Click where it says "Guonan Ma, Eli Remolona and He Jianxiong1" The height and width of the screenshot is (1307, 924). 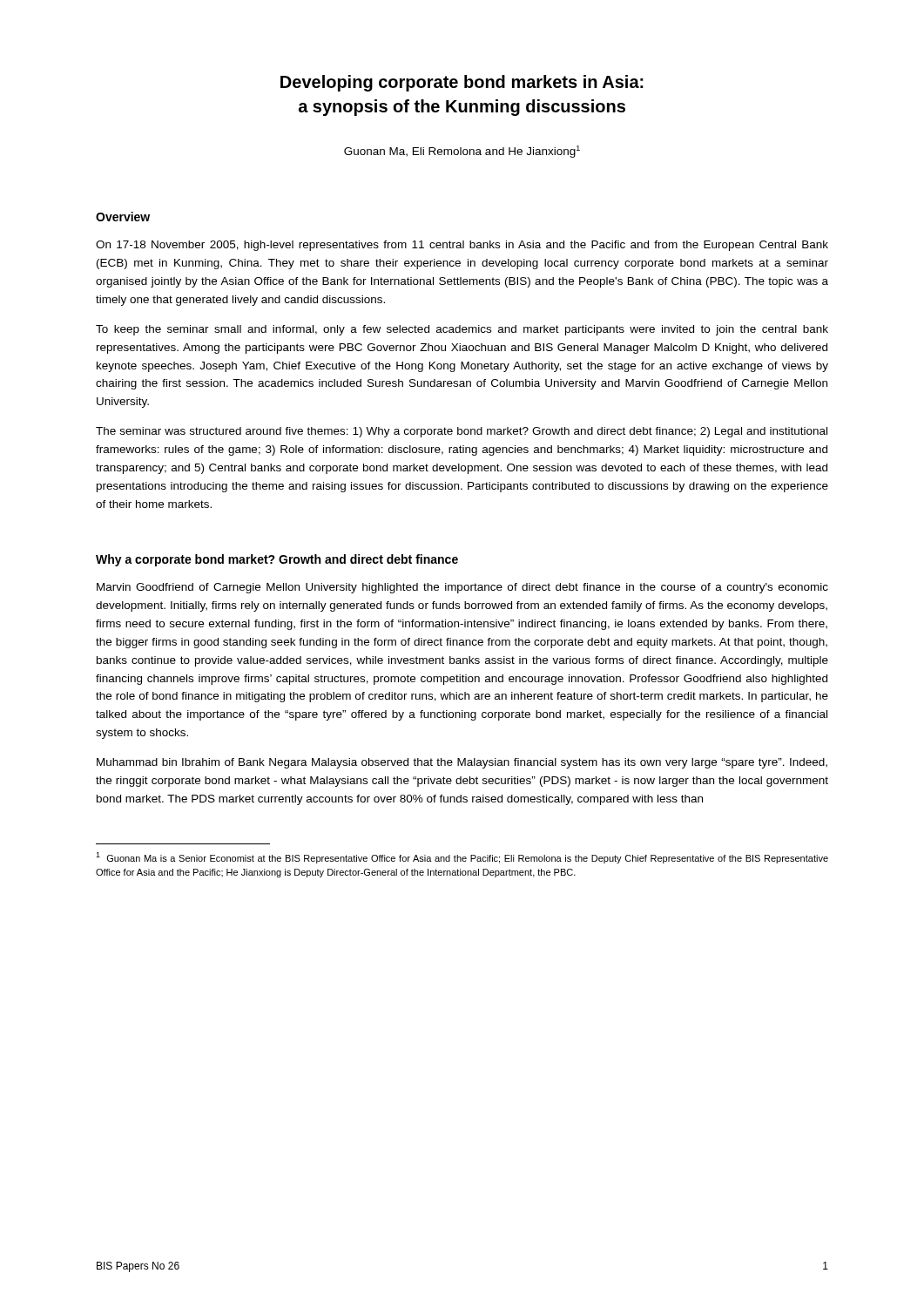[x=462, y=151]
